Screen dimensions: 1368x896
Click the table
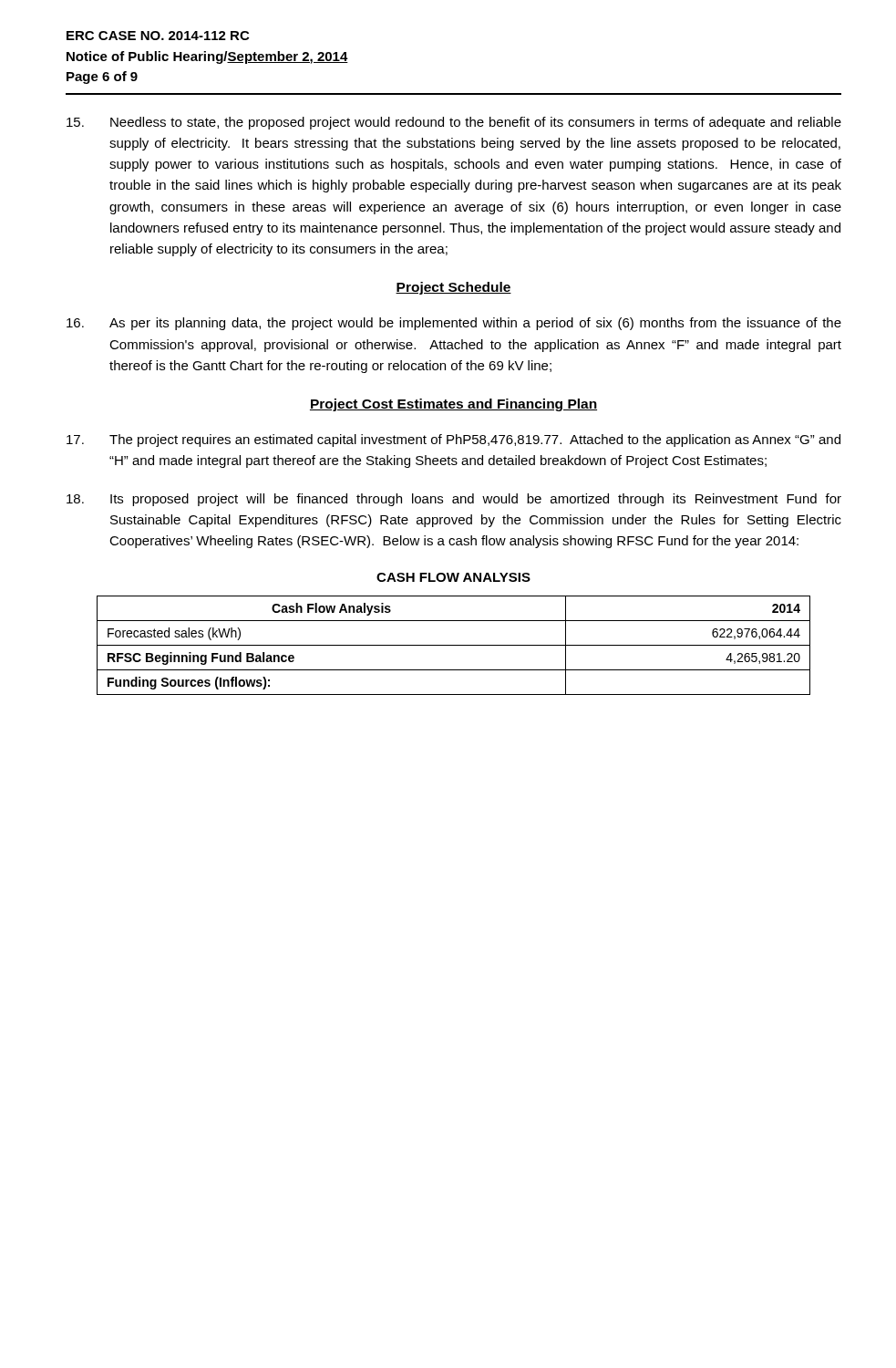pyautogui.click(x=453, y=645)
